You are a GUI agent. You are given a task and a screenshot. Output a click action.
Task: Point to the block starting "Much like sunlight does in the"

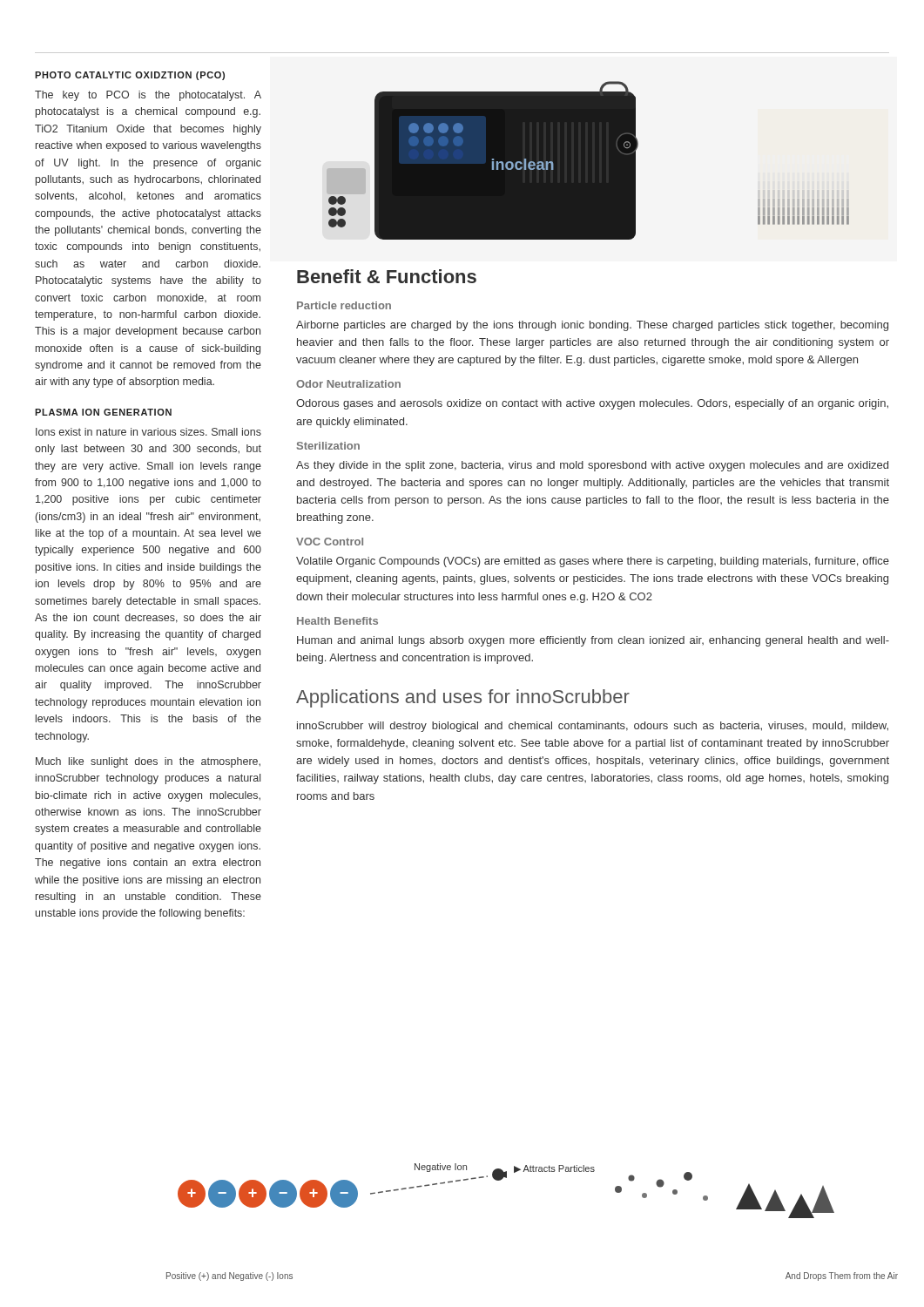pos(148,838)
